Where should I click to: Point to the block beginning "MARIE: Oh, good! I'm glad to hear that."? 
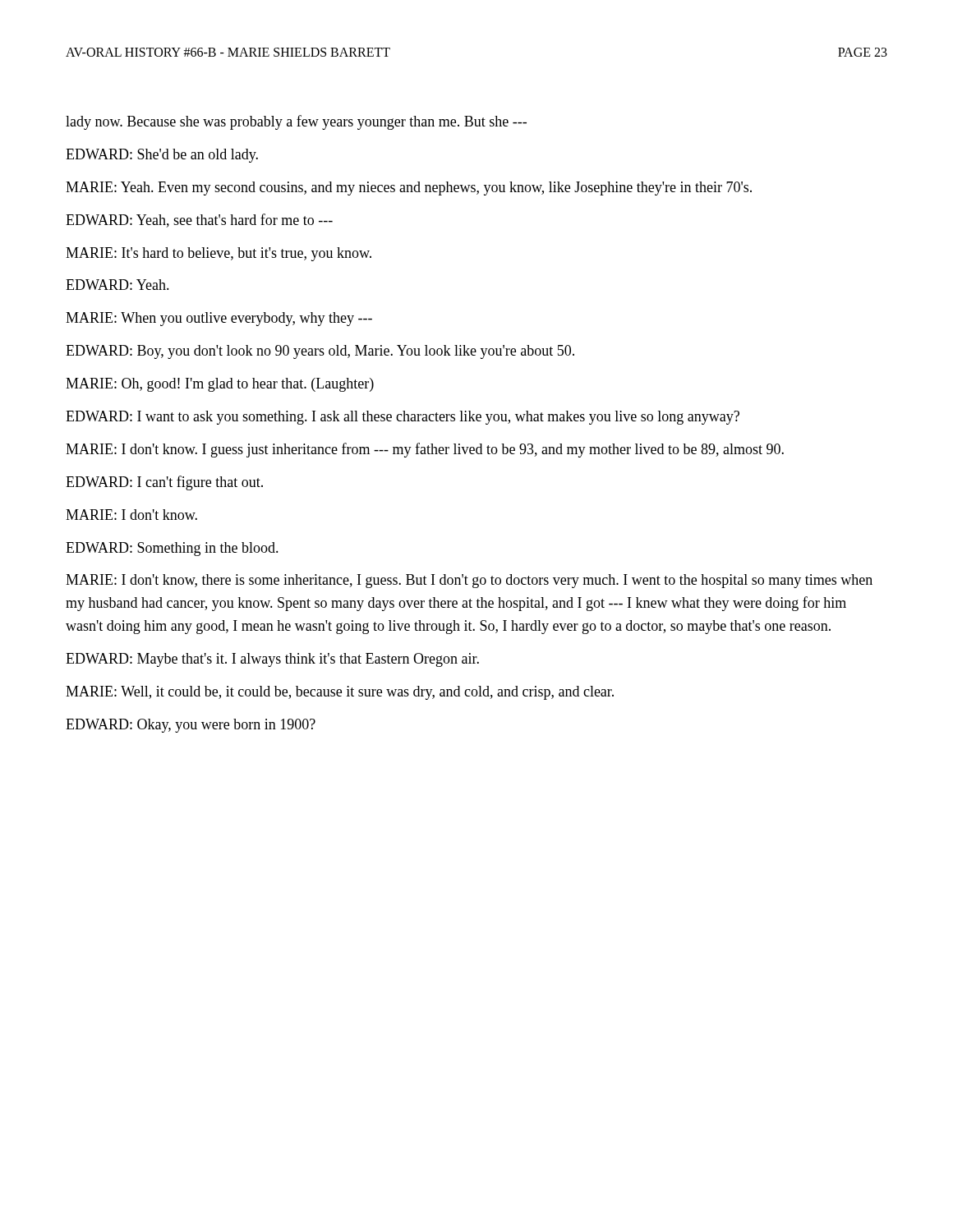tap(220, 384)
